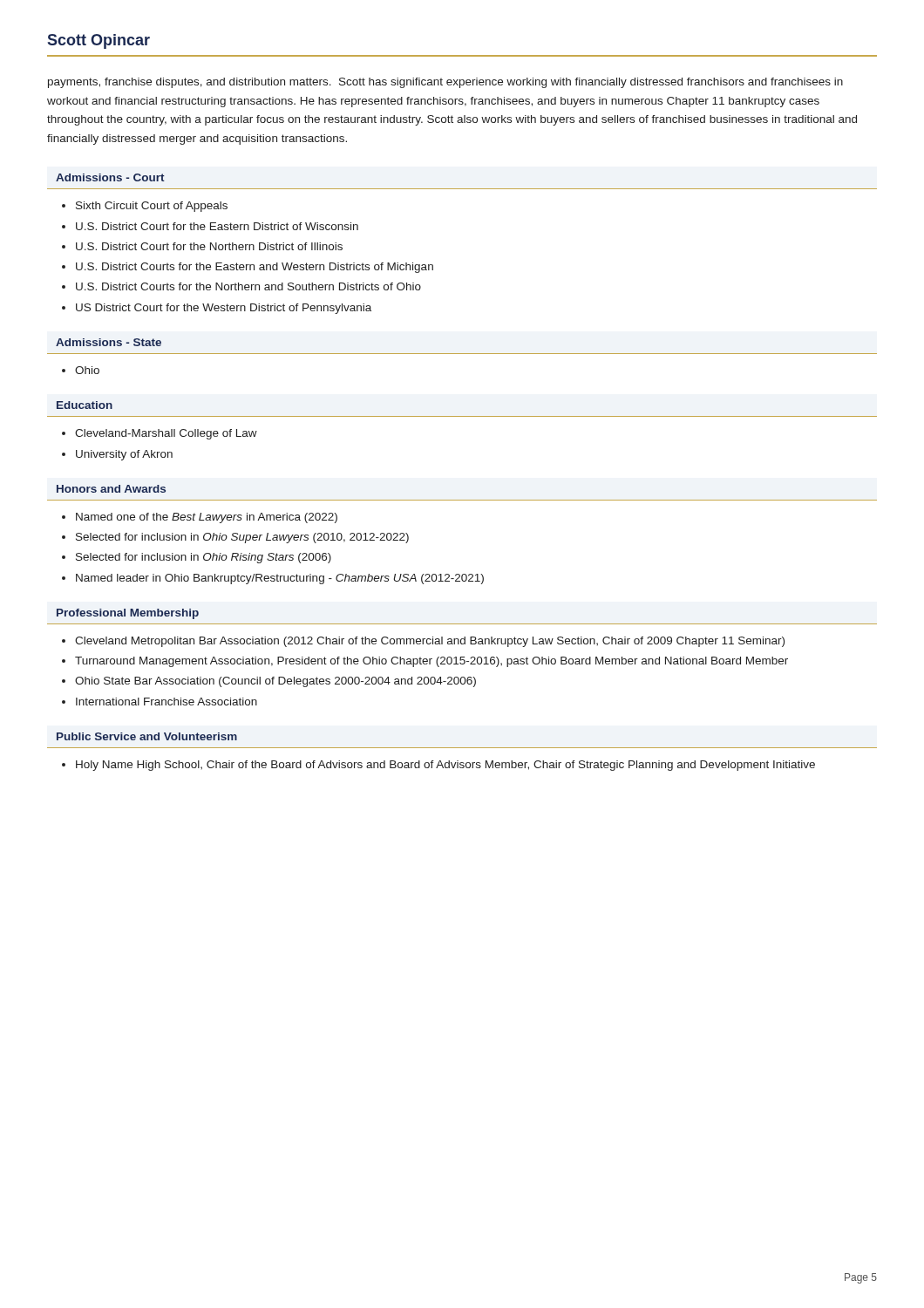
Task: Click the passage that begins "U.S. District Court for the Eastern"
Action: click(217, 226)
